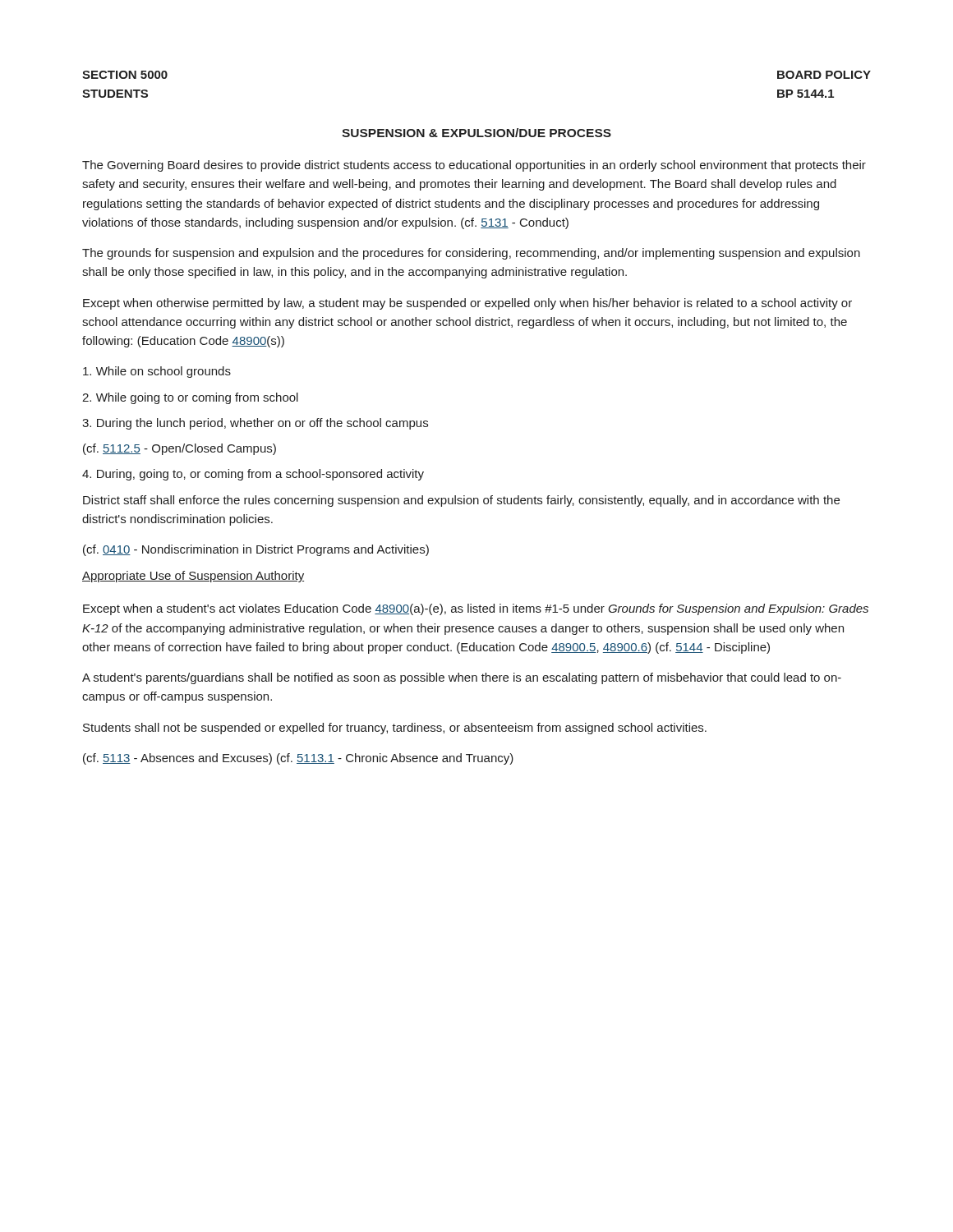Viewport: 953px width, 1232px height.
Task: Locate the block of text that opens with "2. While going to or coming from"
Action: click(x=190, y=397)
